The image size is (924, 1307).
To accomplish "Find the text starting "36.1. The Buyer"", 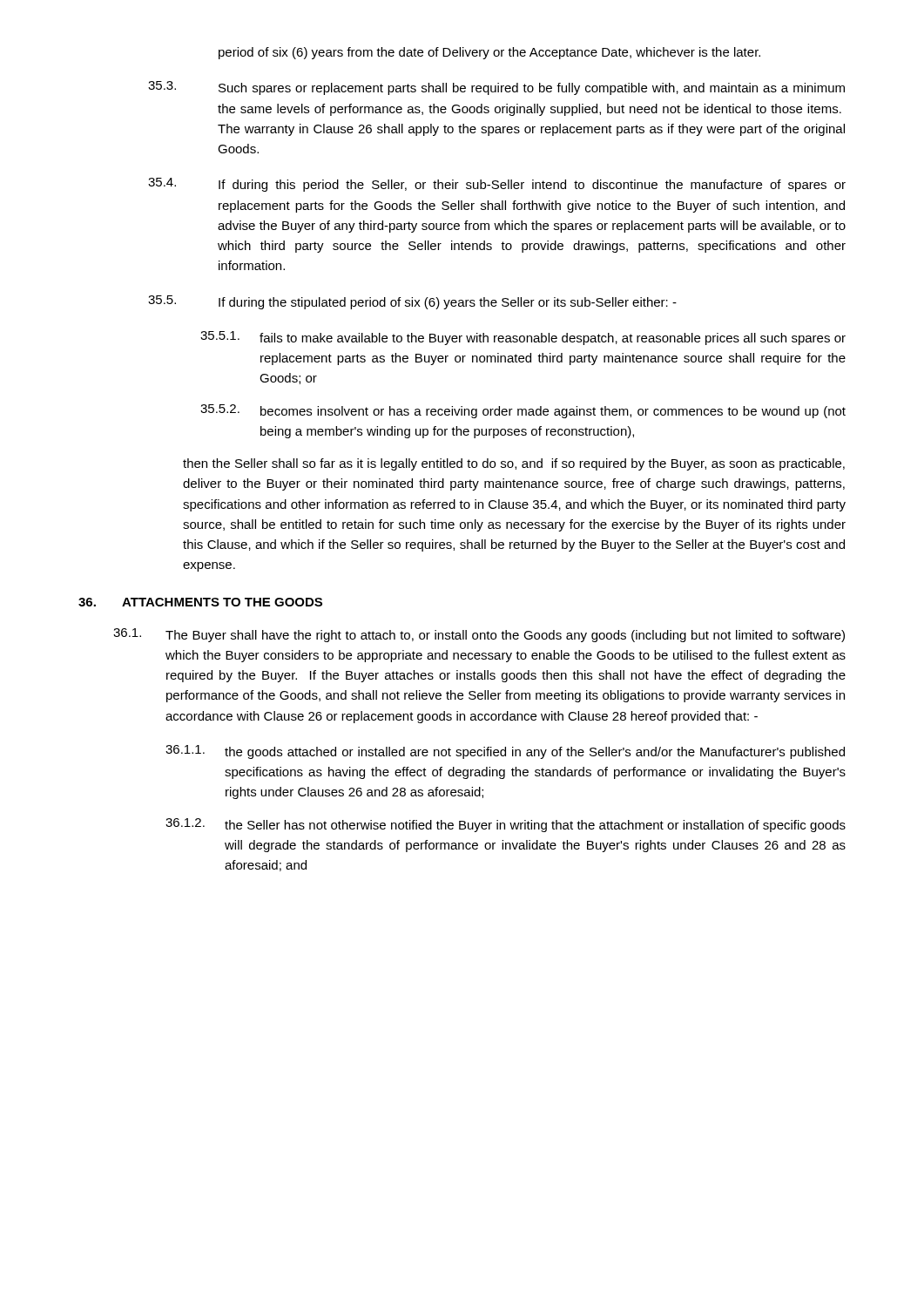I will [x=479, y=675].
